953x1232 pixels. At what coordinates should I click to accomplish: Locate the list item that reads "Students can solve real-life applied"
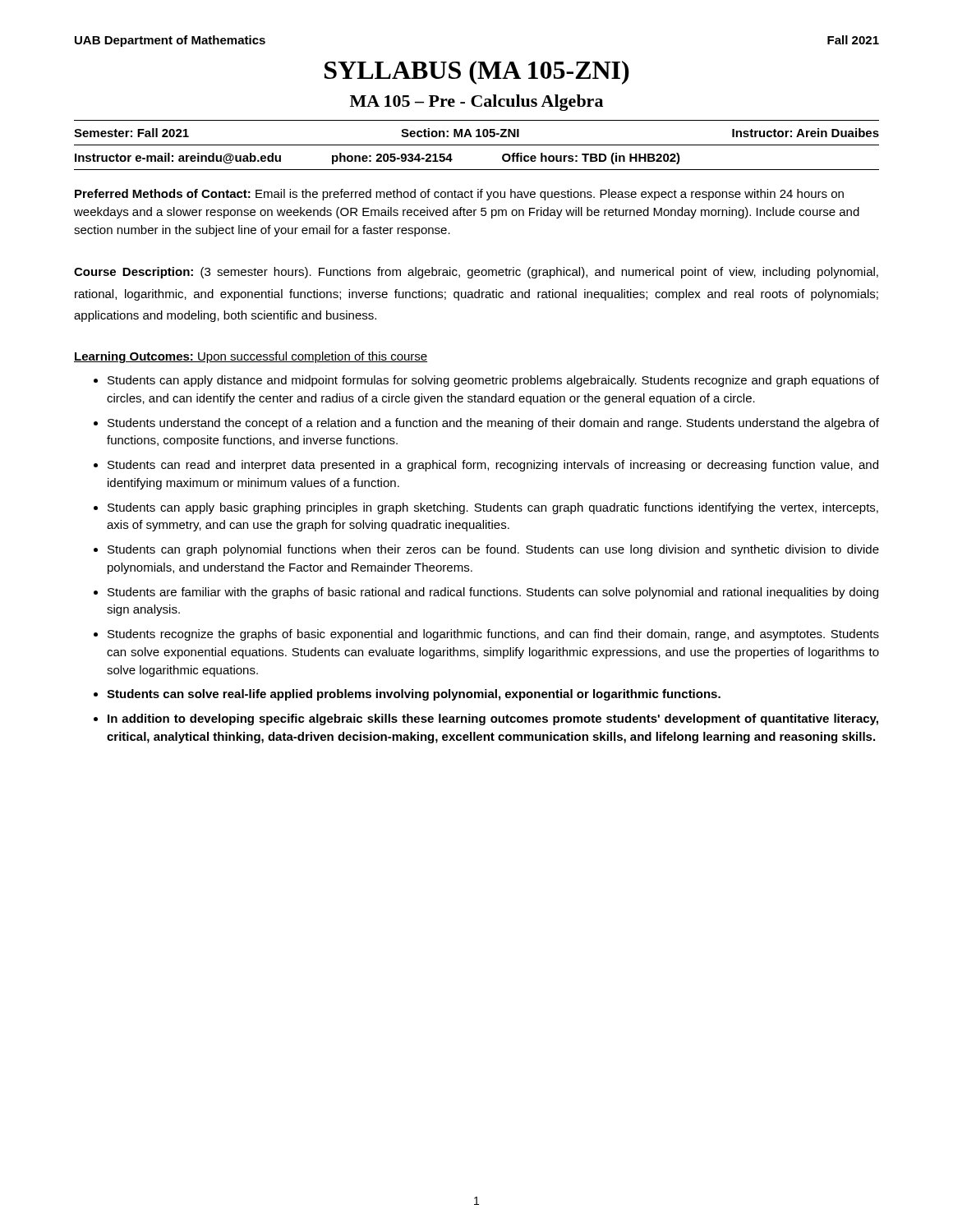pos(414,694)
